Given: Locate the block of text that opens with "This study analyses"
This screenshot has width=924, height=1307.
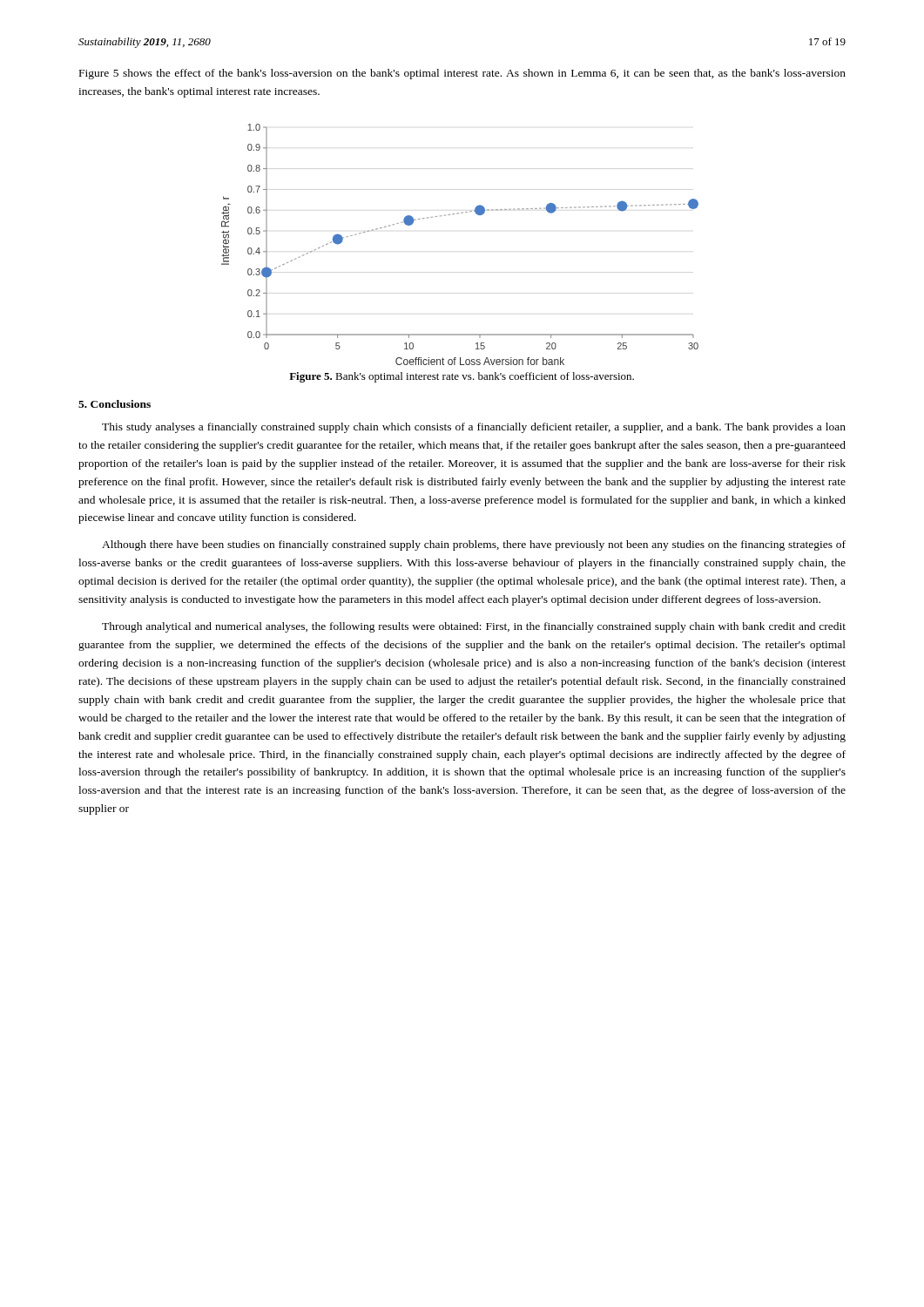Looking at the screenshot, I should pyautogui.click(x=462, y=473).
